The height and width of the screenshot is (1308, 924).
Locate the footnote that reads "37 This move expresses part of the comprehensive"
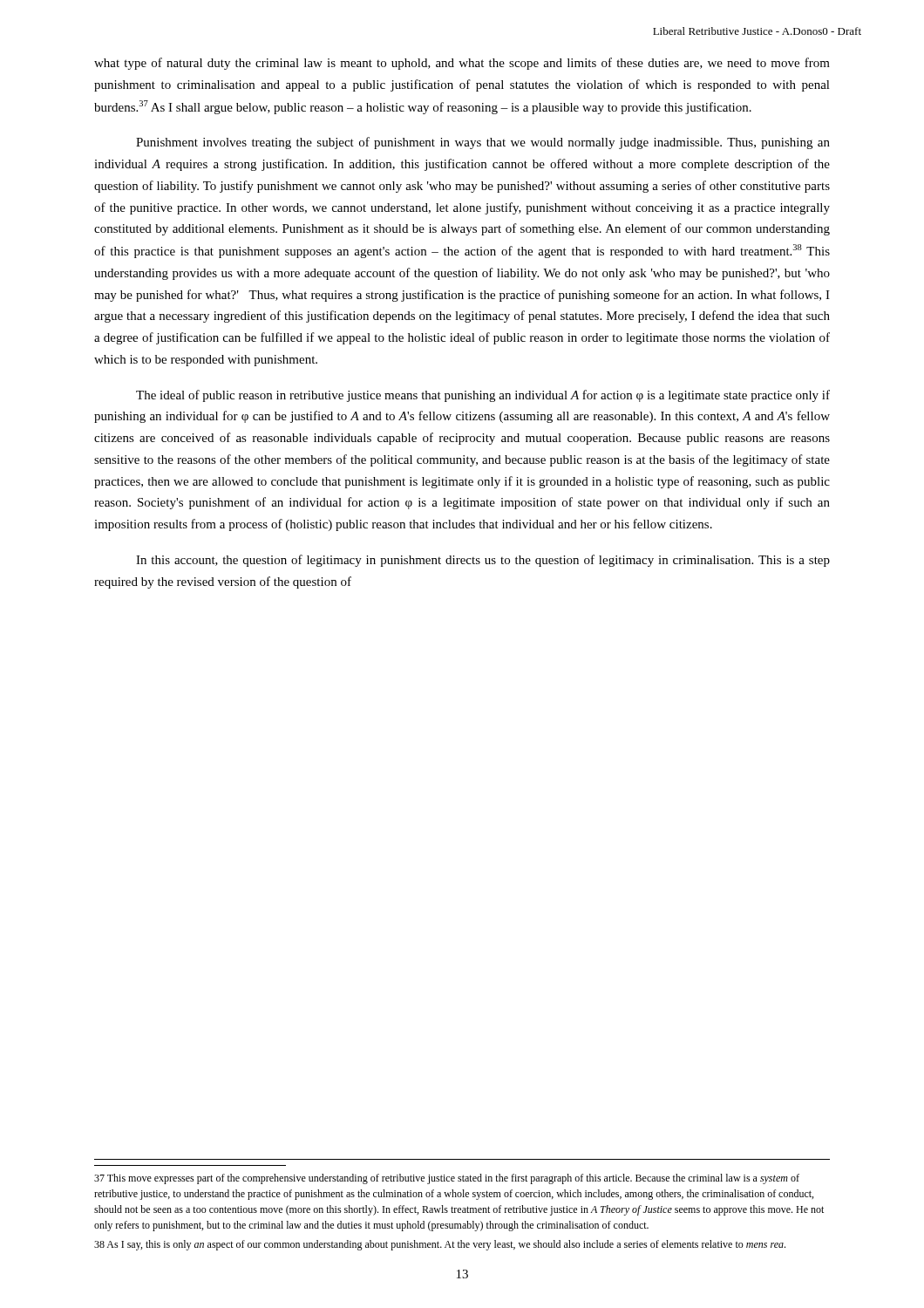click(459, 1202)
